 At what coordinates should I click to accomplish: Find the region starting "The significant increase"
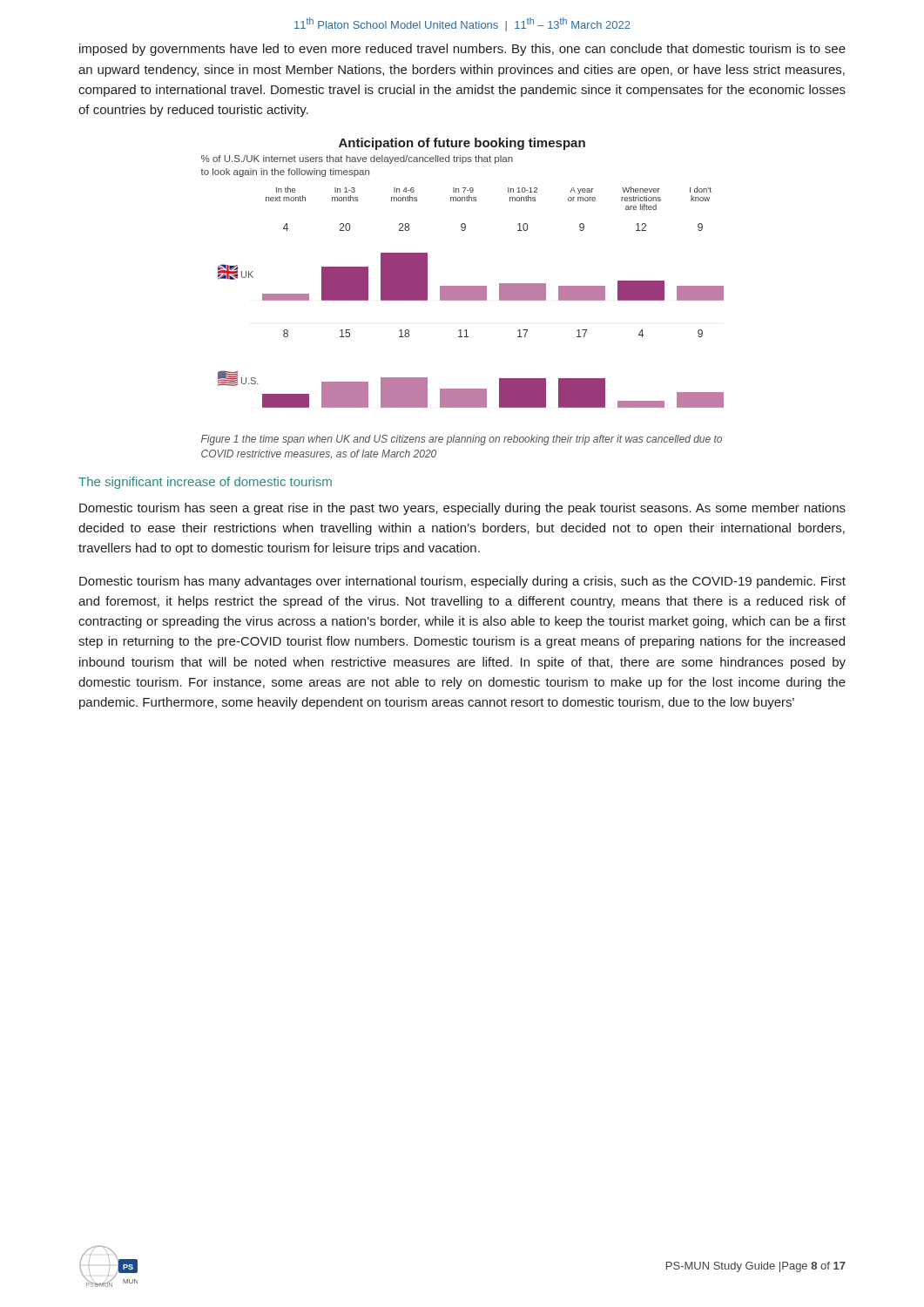coord(205,481)
